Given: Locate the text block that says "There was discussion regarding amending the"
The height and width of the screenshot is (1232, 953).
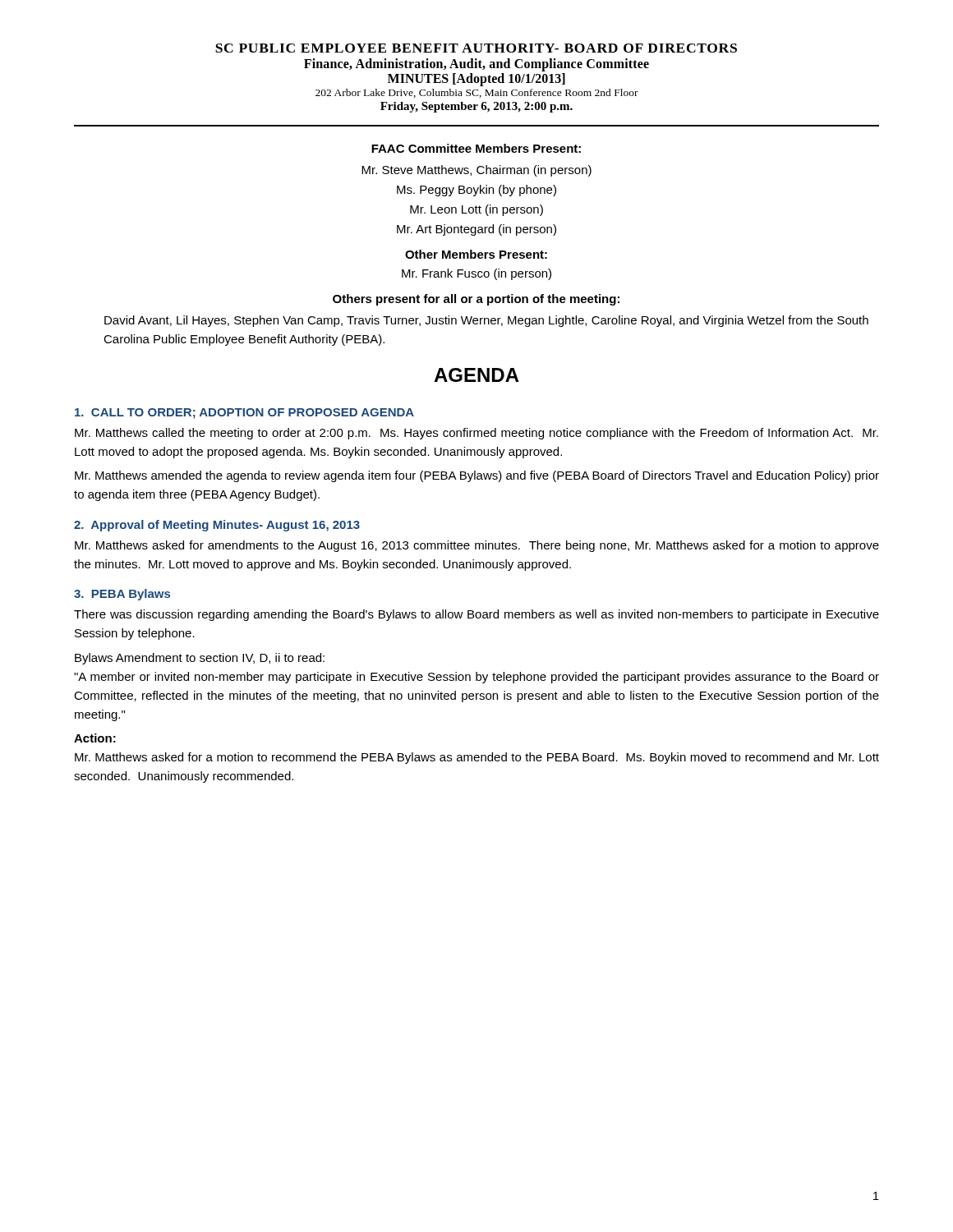Looking at the screenshot, I should pyautogui.click(x=476, y=624).
